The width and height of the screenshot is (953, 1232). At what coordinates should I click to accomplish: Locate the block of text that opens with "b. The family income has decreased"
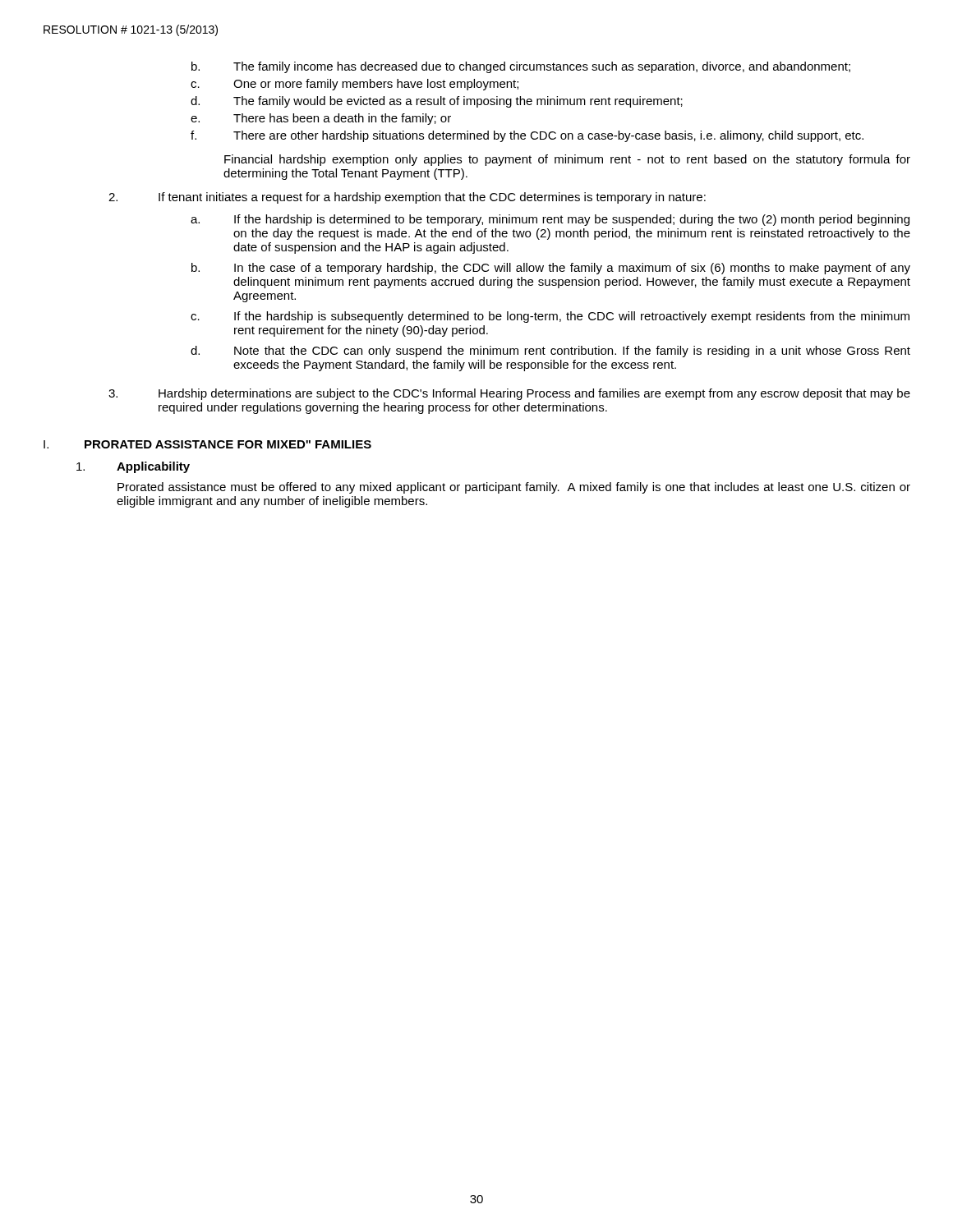(476, 66)
